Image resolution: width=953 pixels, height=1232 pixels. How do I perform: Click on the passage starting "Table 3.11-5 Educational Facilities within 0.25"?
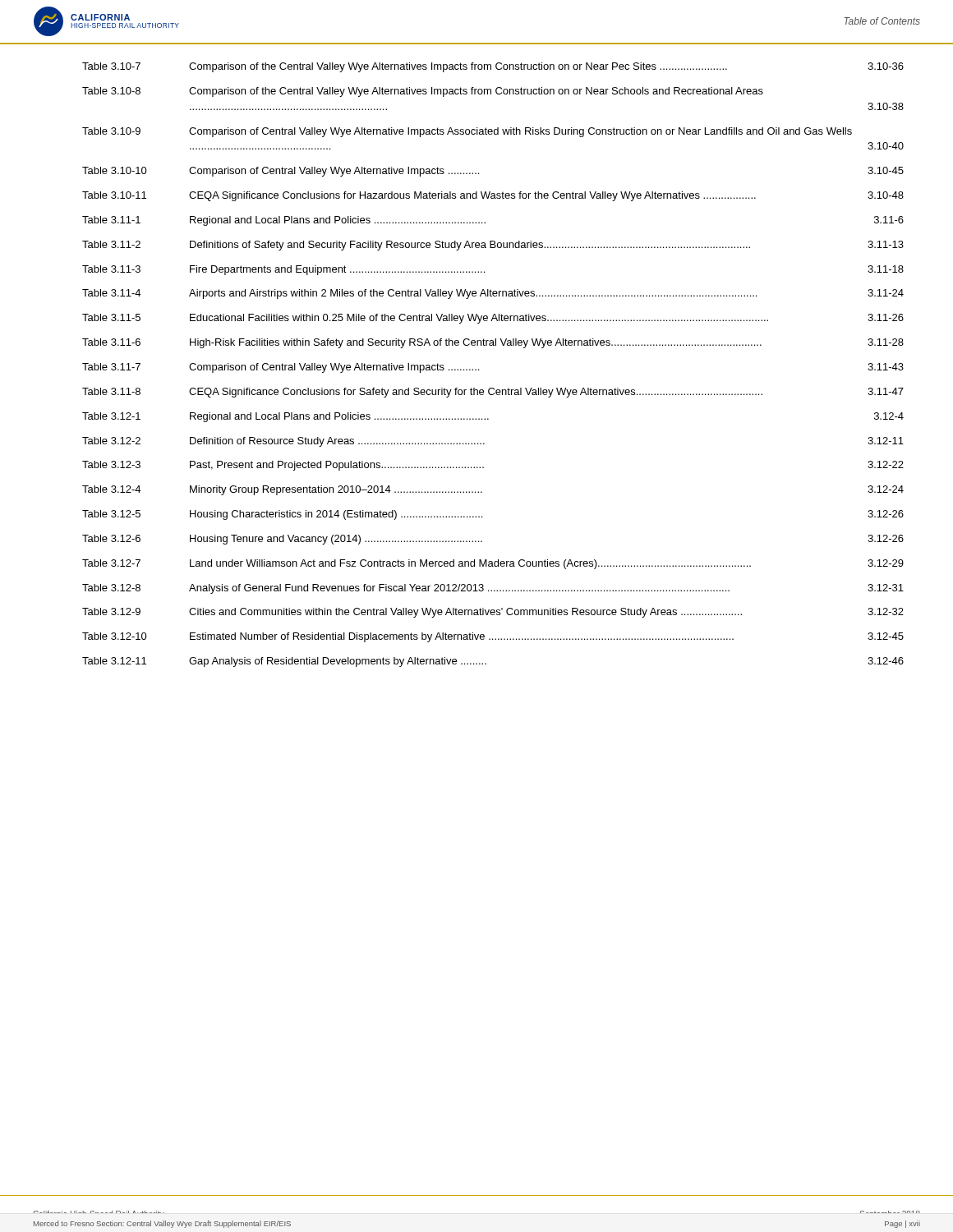tap(493, 318)
